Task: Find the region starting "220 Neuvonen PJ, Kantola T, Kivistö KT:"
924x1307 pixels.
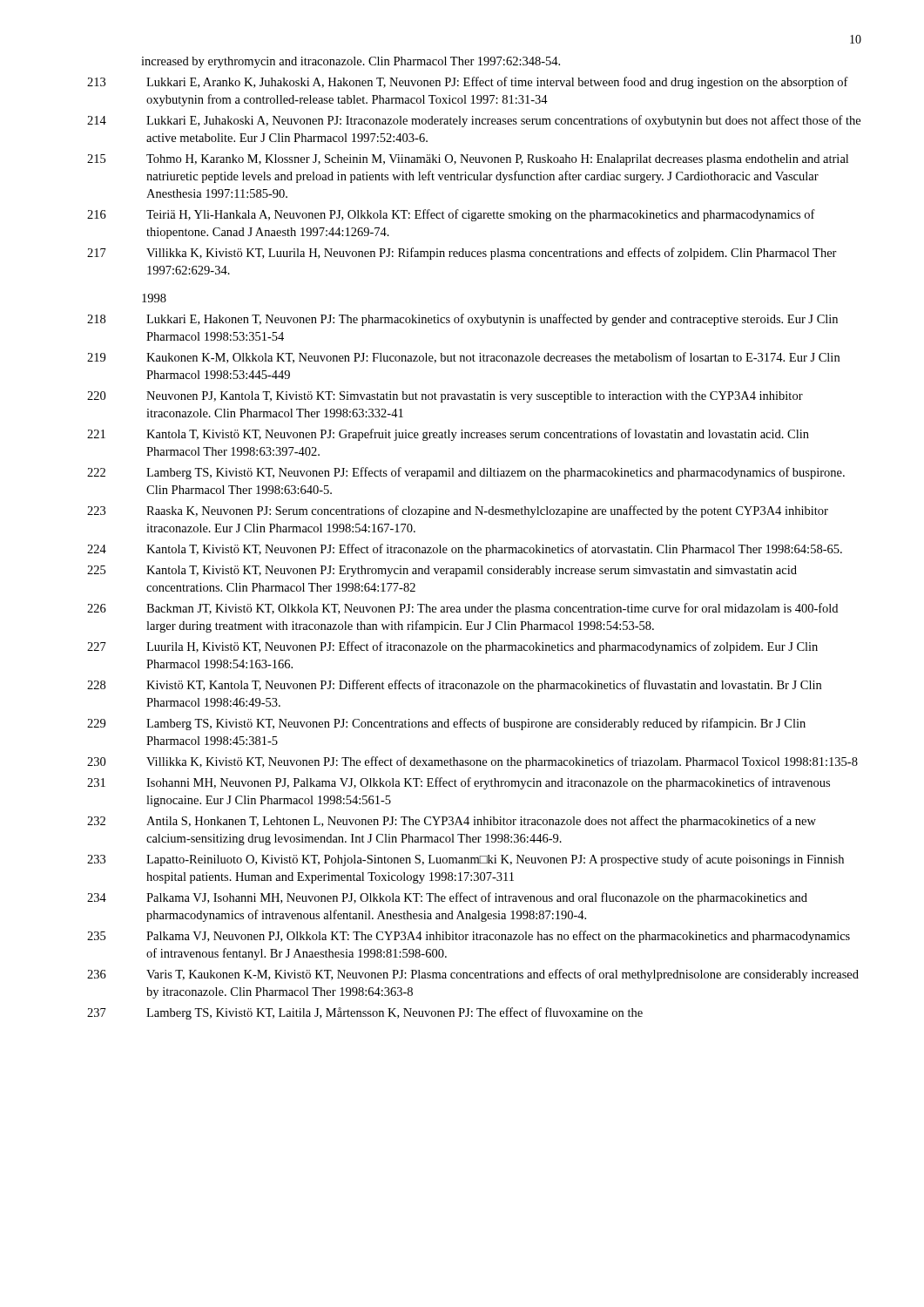Action: point(474,404)
